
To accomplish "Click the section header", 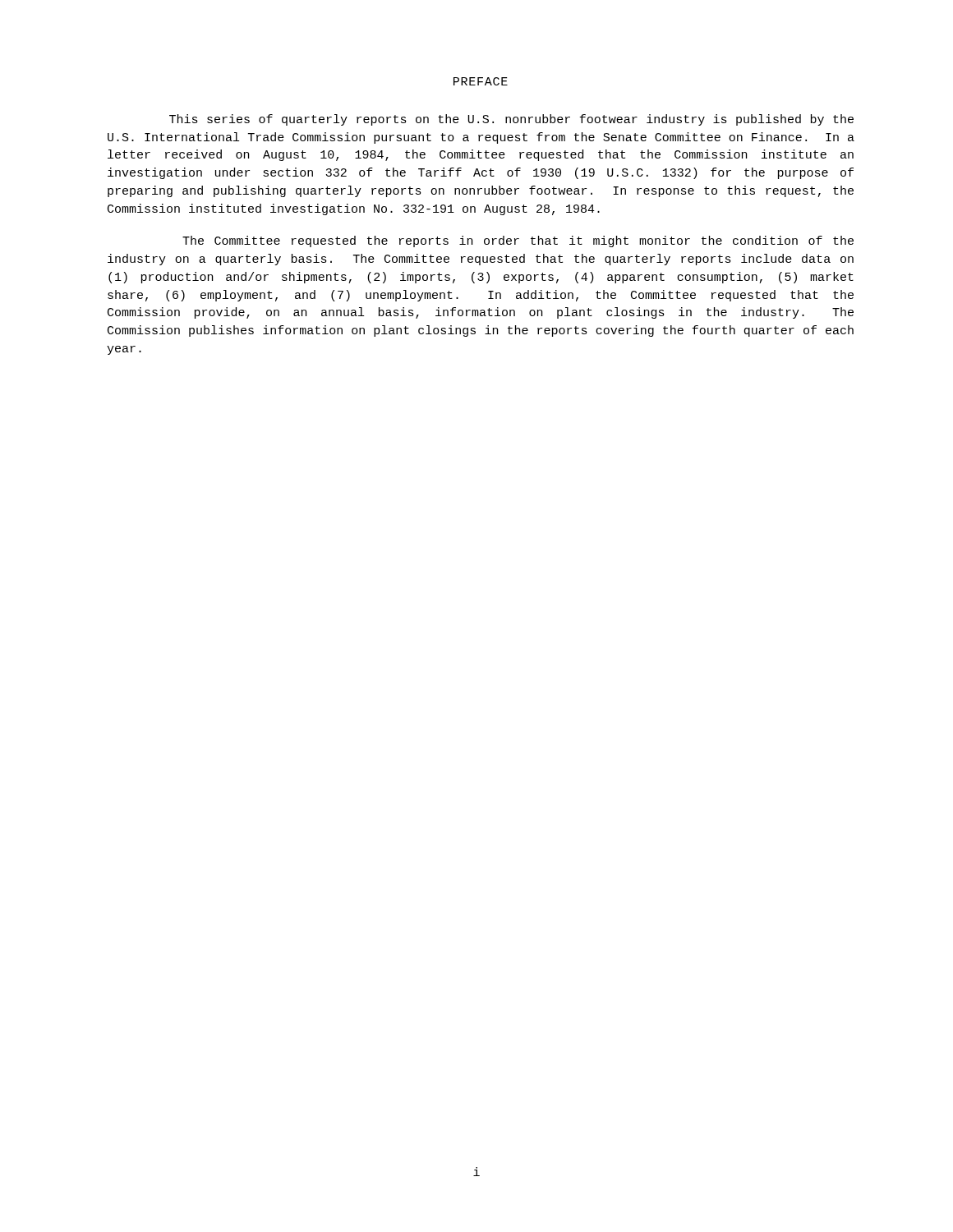I will pyautogui.click(x=481, y=83).
